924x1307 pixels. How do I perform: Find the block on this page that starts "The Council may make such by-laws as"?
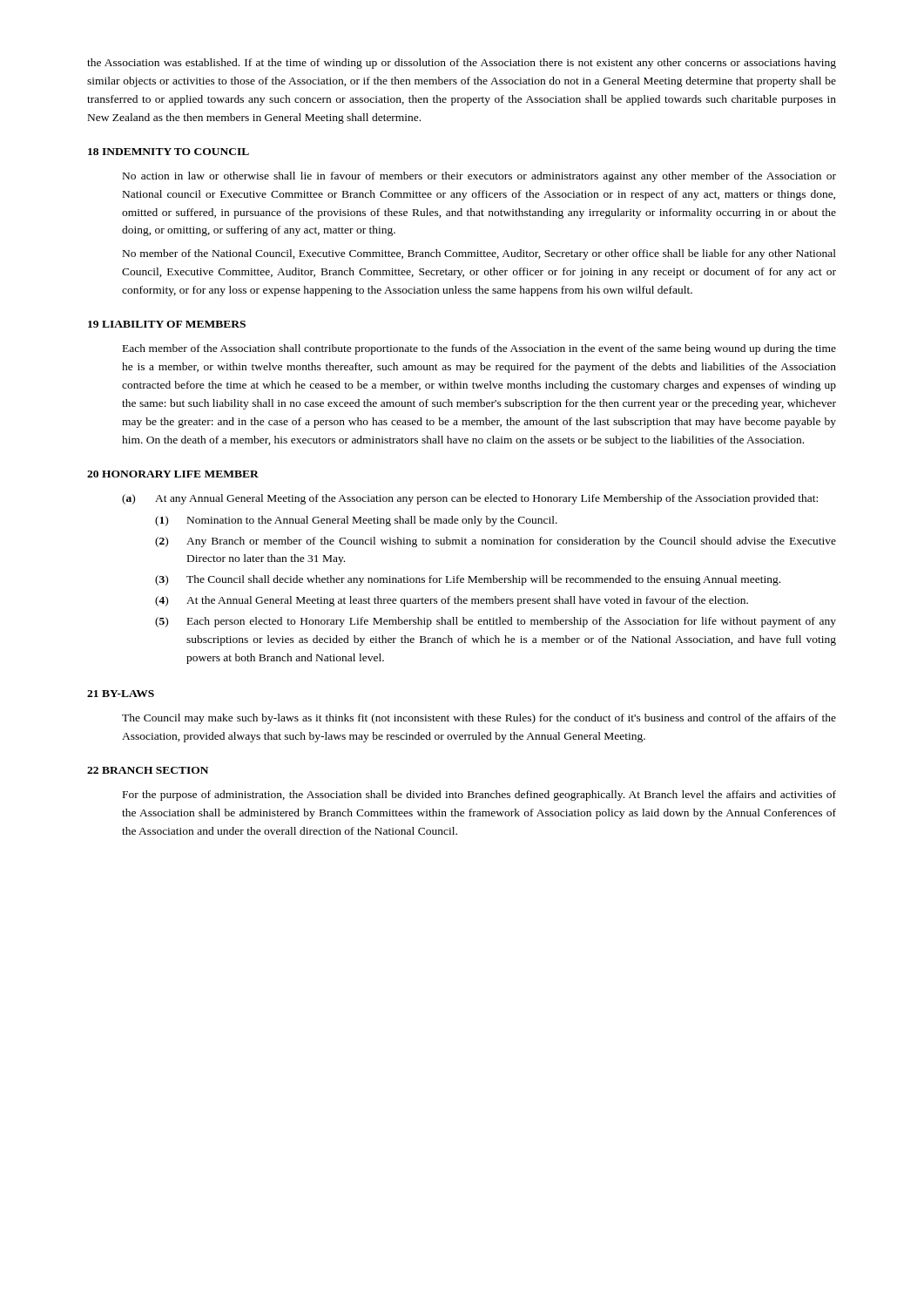point(479,727)
